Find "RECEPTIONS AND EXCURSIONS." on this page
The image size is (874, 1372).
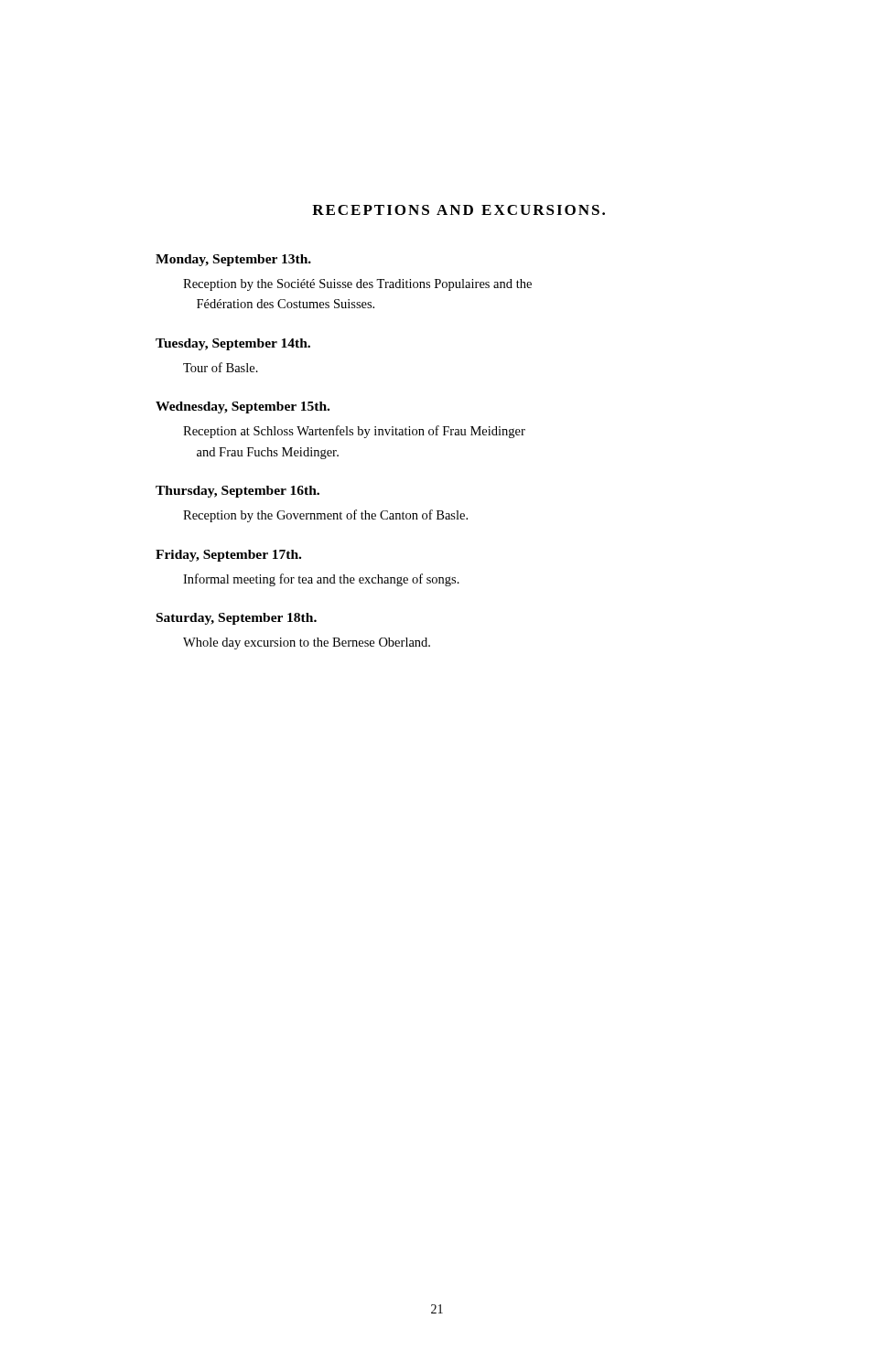460,210
